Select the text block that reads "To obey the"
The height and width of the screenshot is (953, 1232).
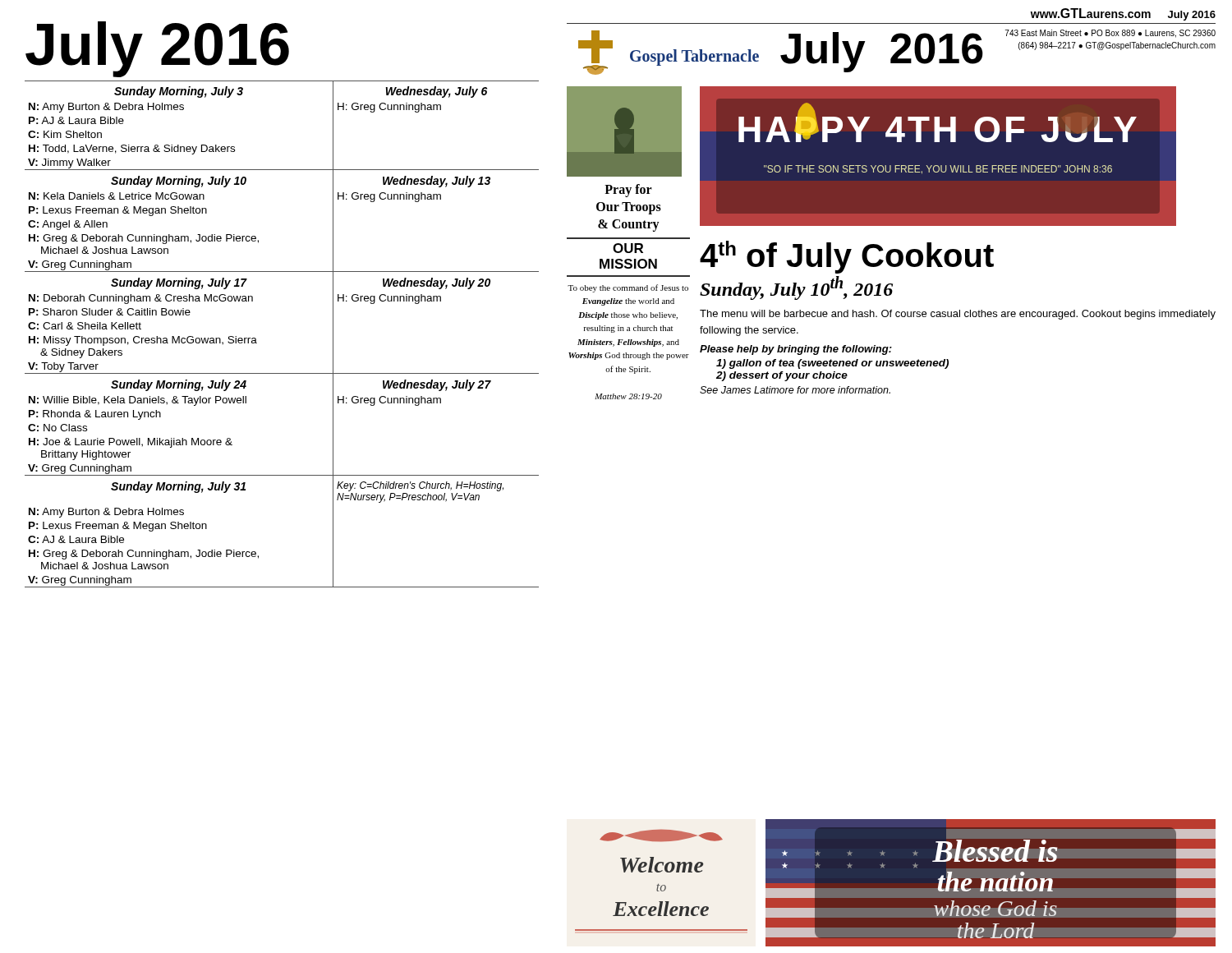coord(628,342)
